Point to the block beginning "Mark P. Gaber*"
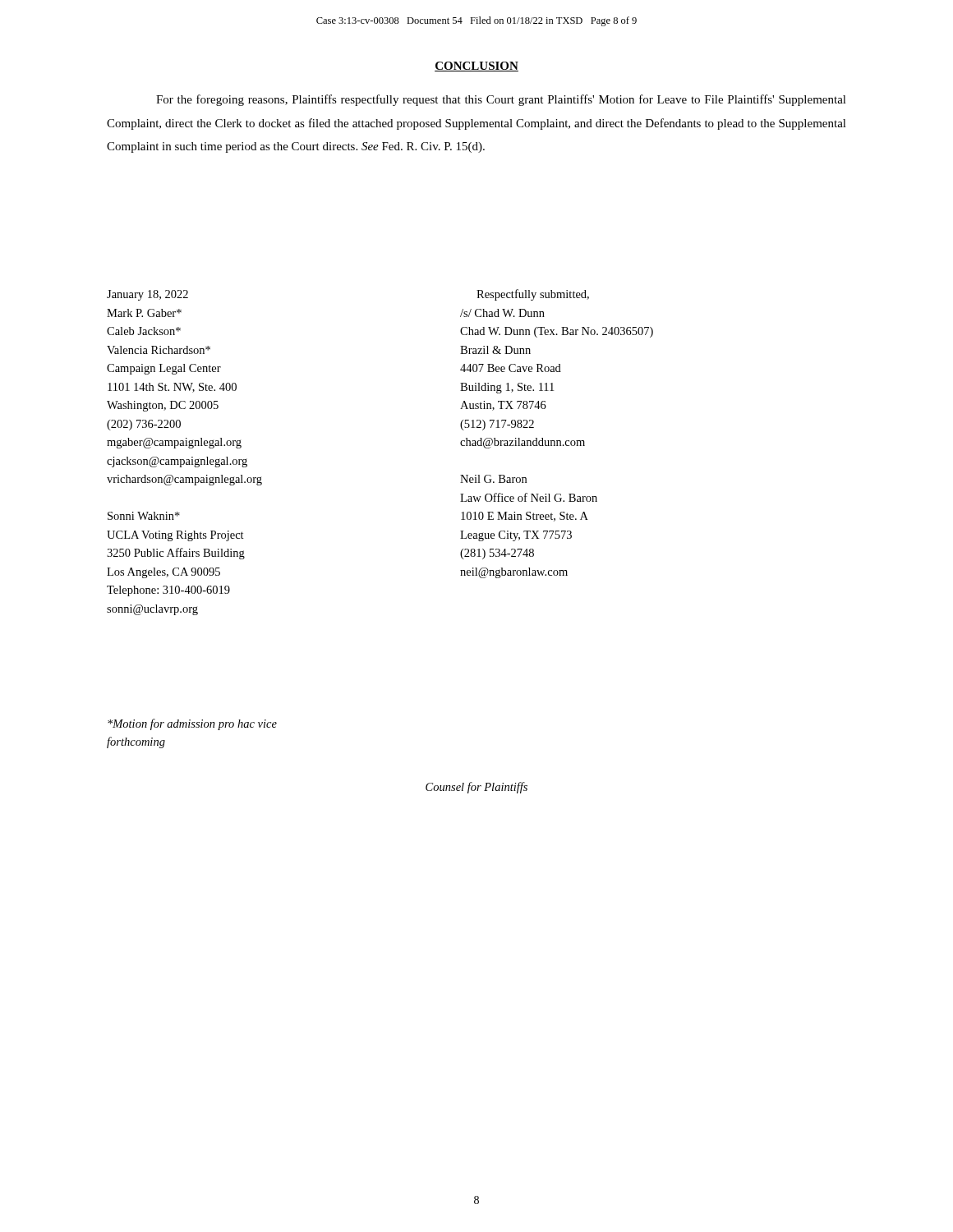Image resolution: width=953 pixels, height=1232 pixels. tap(184, 461)
